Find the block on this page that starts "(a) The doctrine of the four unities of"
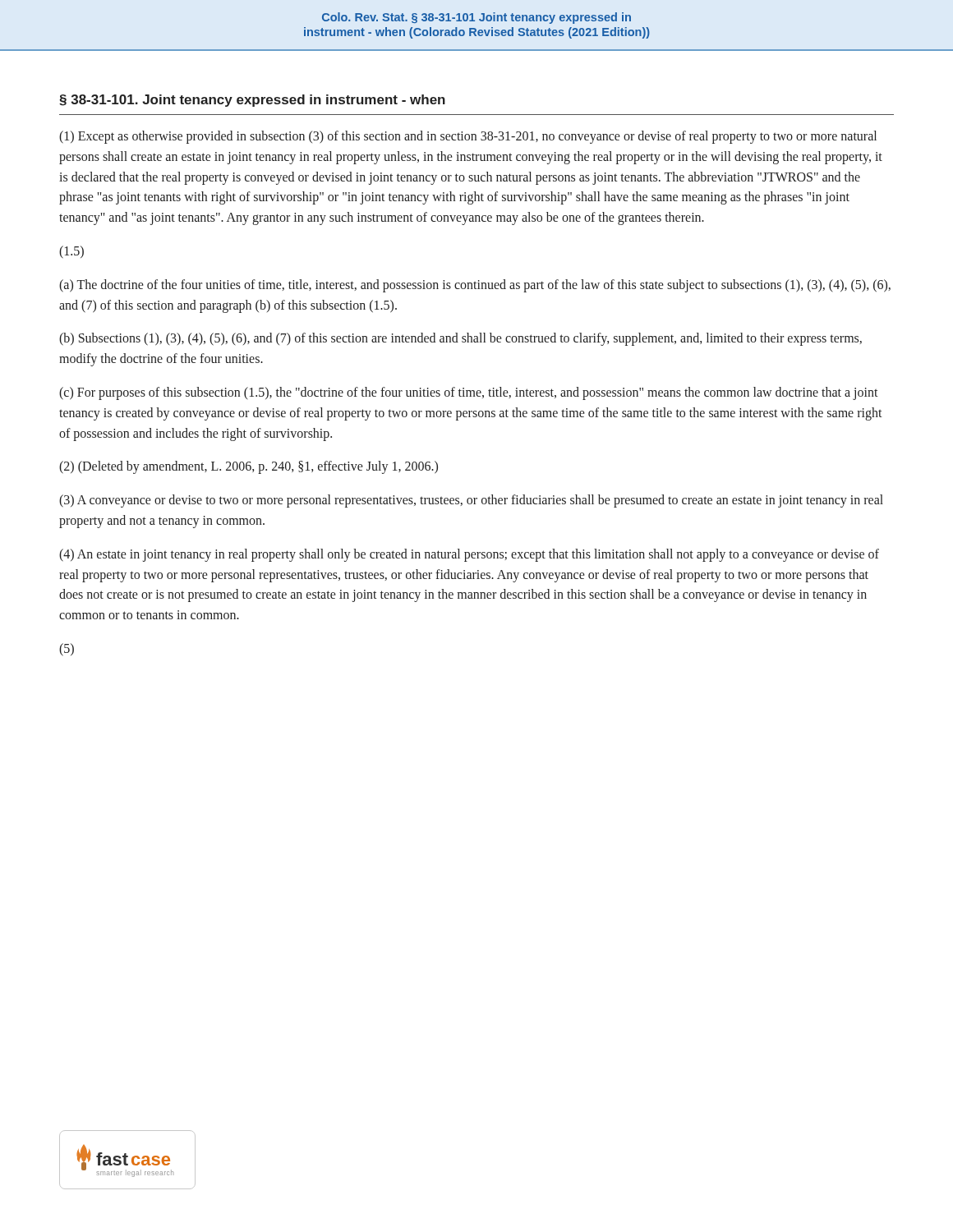The height and width of the screenshot is (1232, 953). (475, 295)
